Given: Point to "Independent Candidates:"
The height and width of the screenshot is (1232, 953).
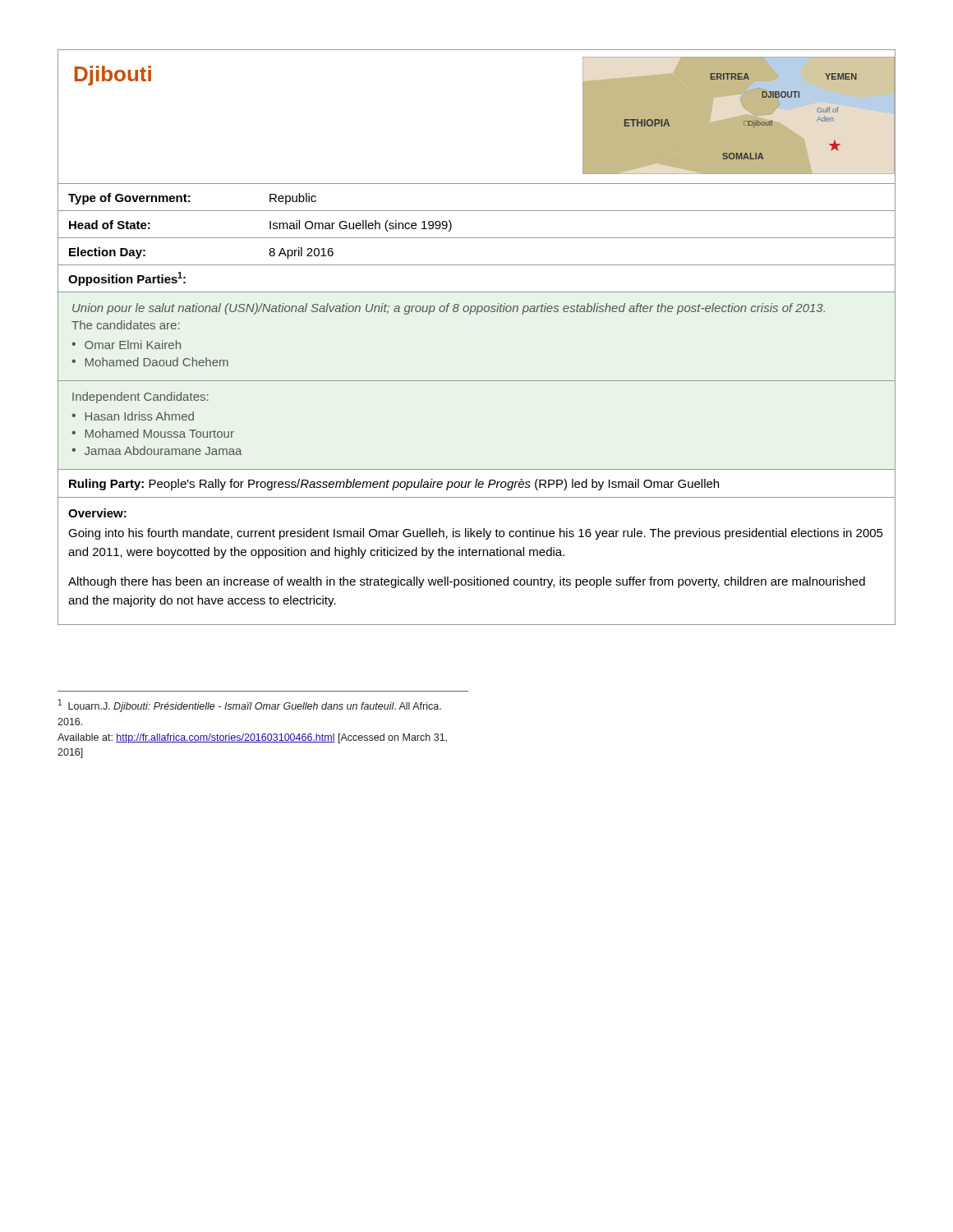Looking at the screenshot, I should (140, 396).
